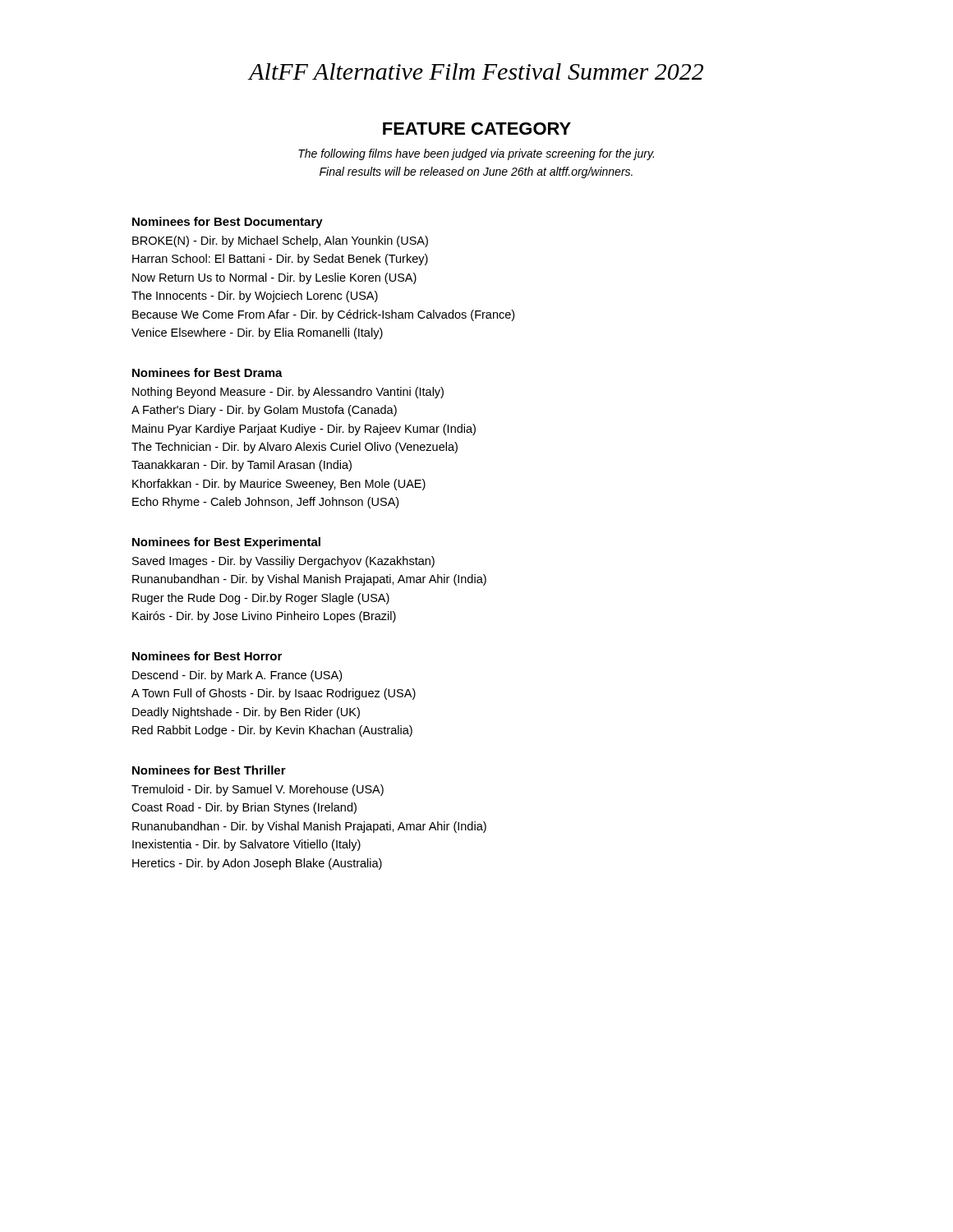Click on the text block starting "Khorfakkan - Dir. by Maurice"
The height and width of the screenshot is (1232, 953).
point(279,484)
